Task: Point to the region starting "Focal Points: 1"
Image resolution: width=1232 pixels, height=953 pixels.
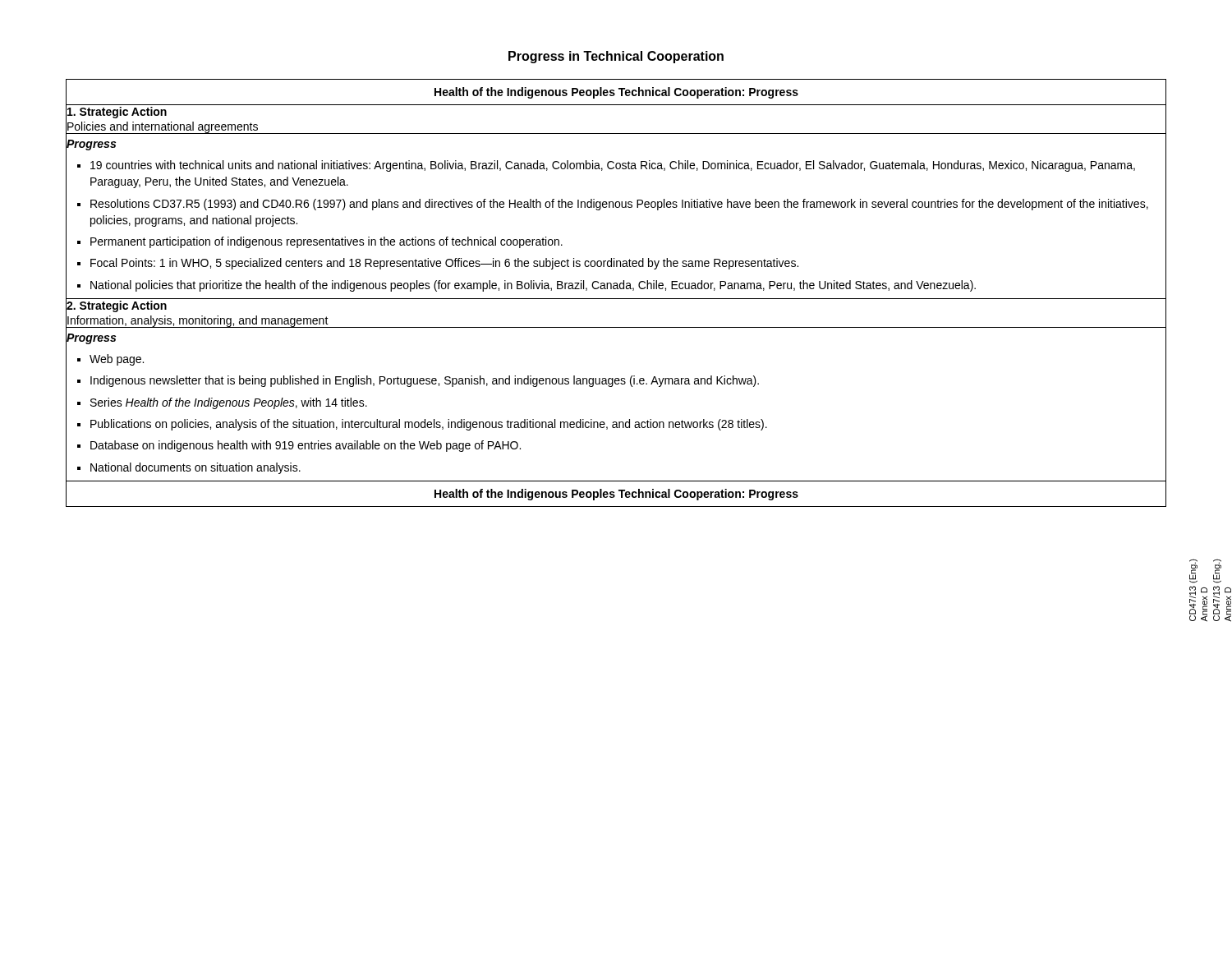Action: coord(445,263)
